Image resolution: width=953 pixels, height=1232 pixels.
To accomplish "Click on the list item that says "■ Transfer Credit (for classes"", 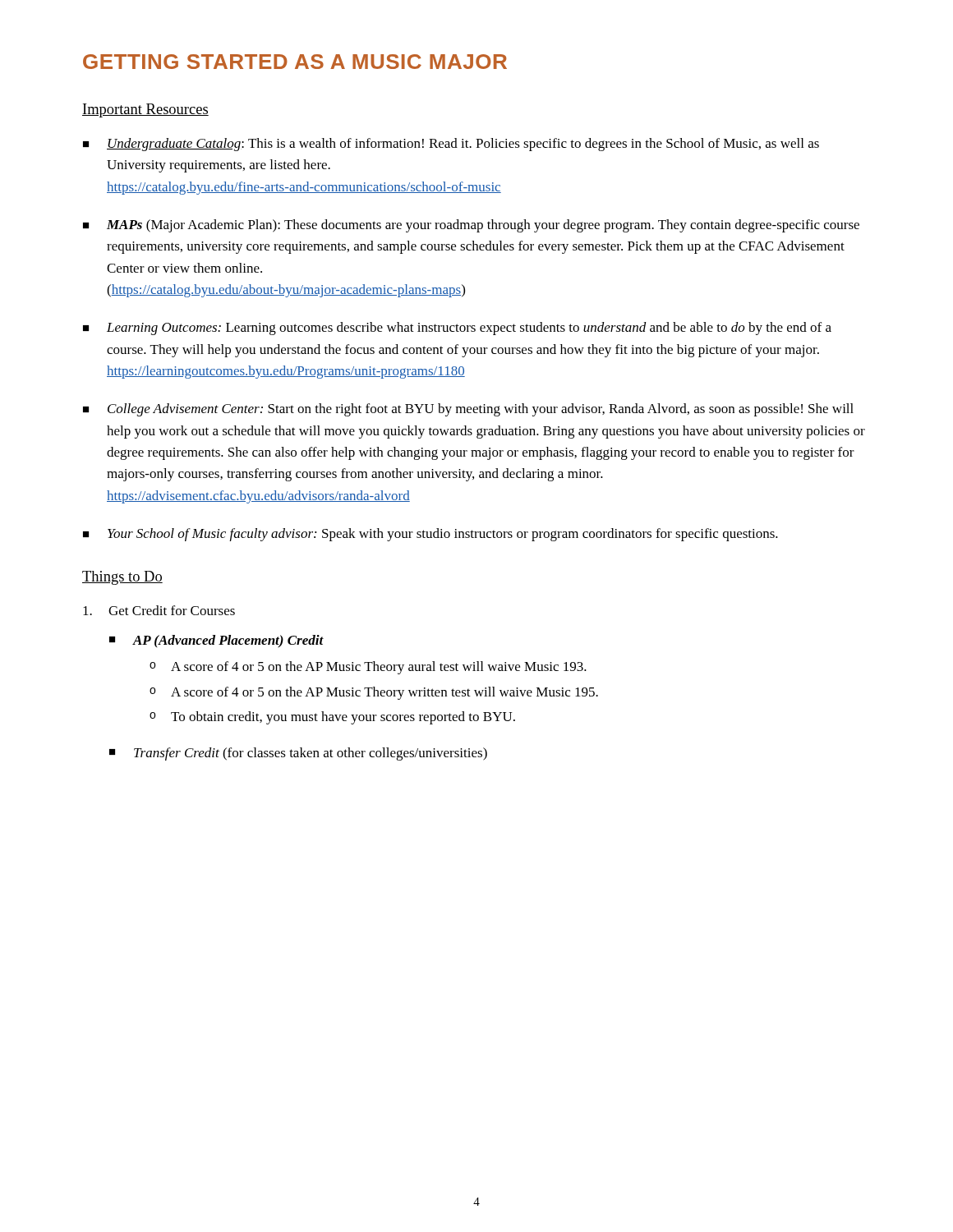I will pyautogui.click(x=298, y=753).
